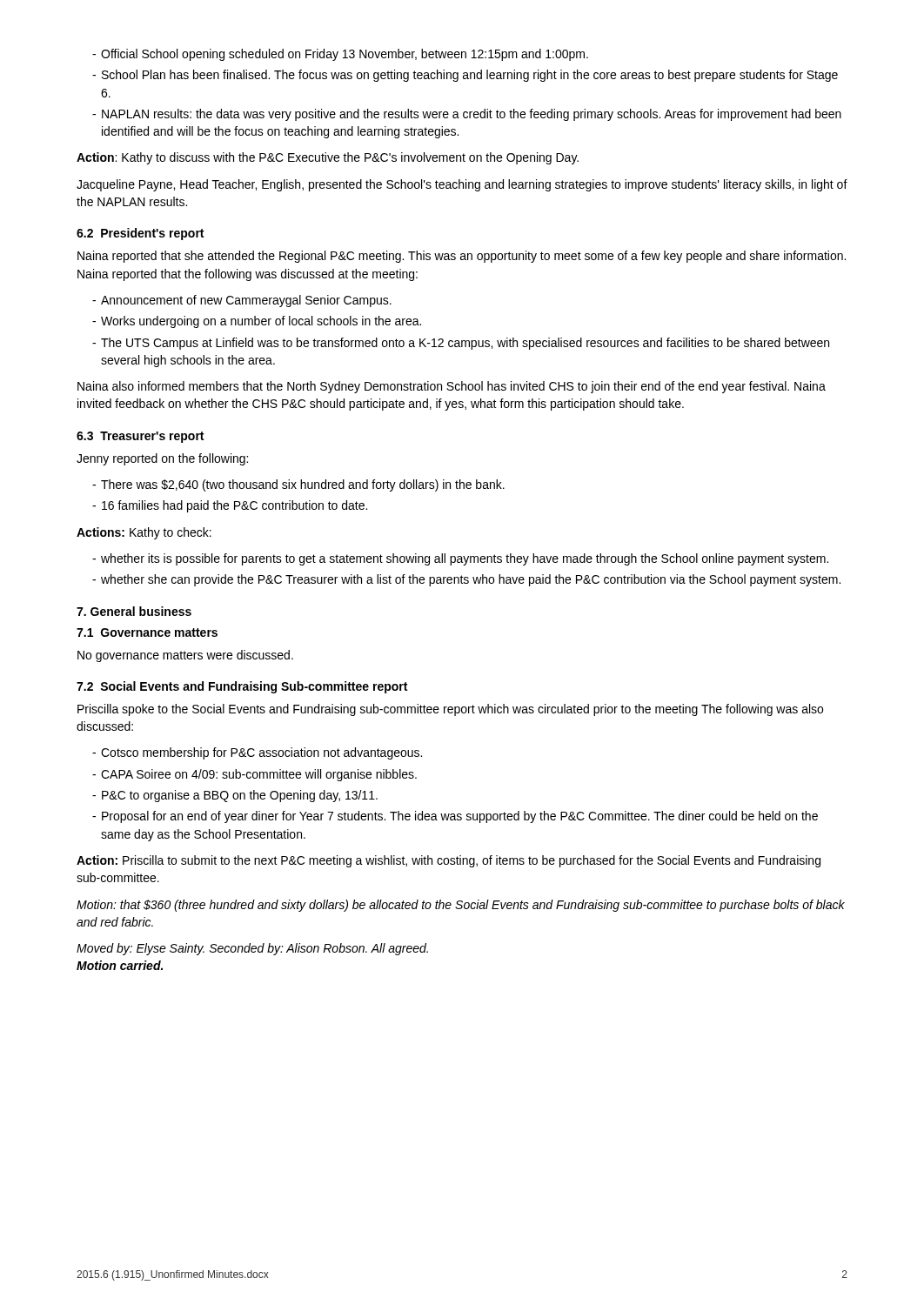Where is the passage that starts "- whether she can provide the P&C Treasurer"?
Viewport: 924px width, 1305px height.
click(x=462, y=580)
